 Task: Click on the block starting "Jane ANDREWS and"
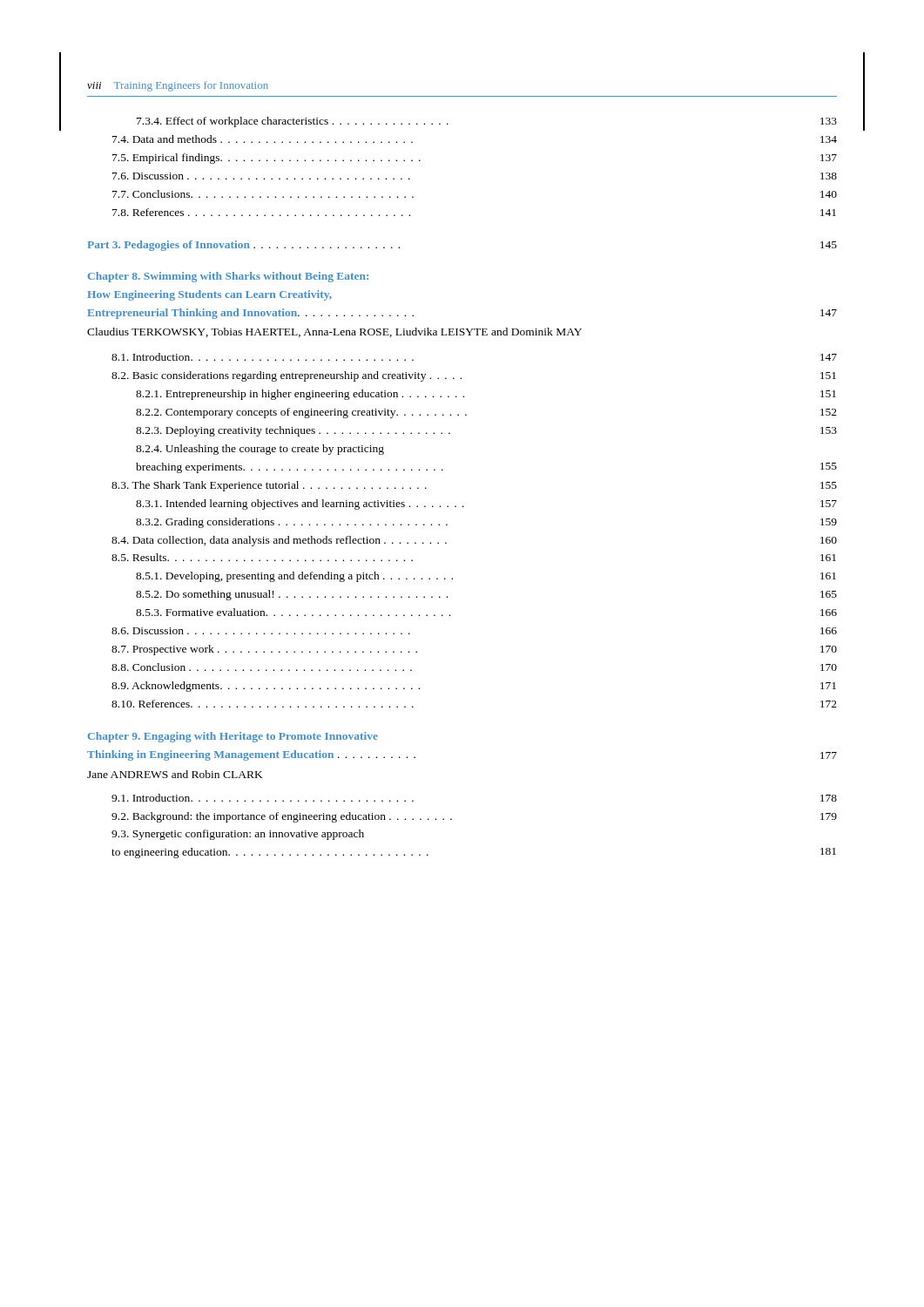(x=175, y=774)
